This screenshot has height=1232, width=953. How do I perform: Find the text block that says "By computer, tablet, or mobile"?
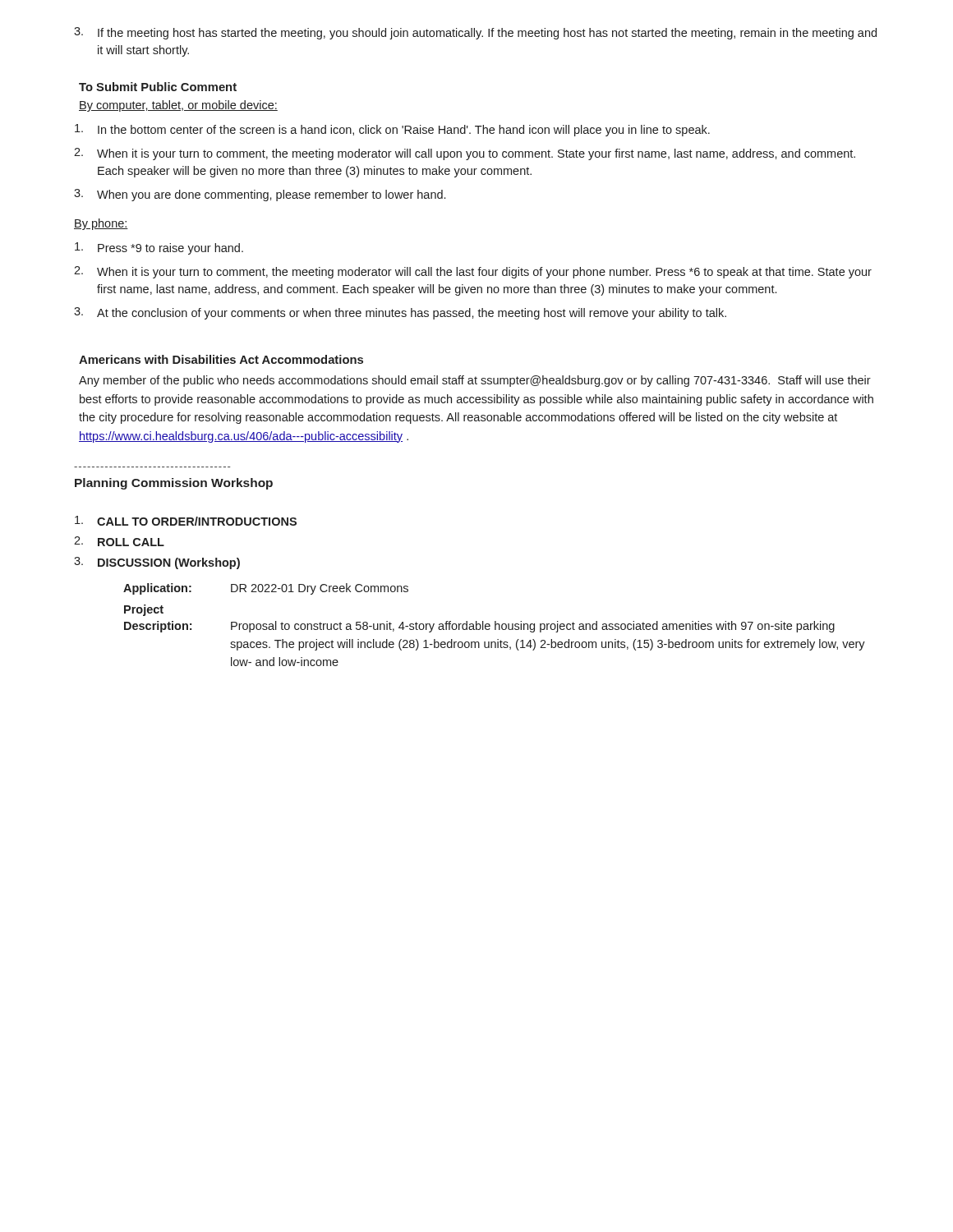click(x=178, y=105)
